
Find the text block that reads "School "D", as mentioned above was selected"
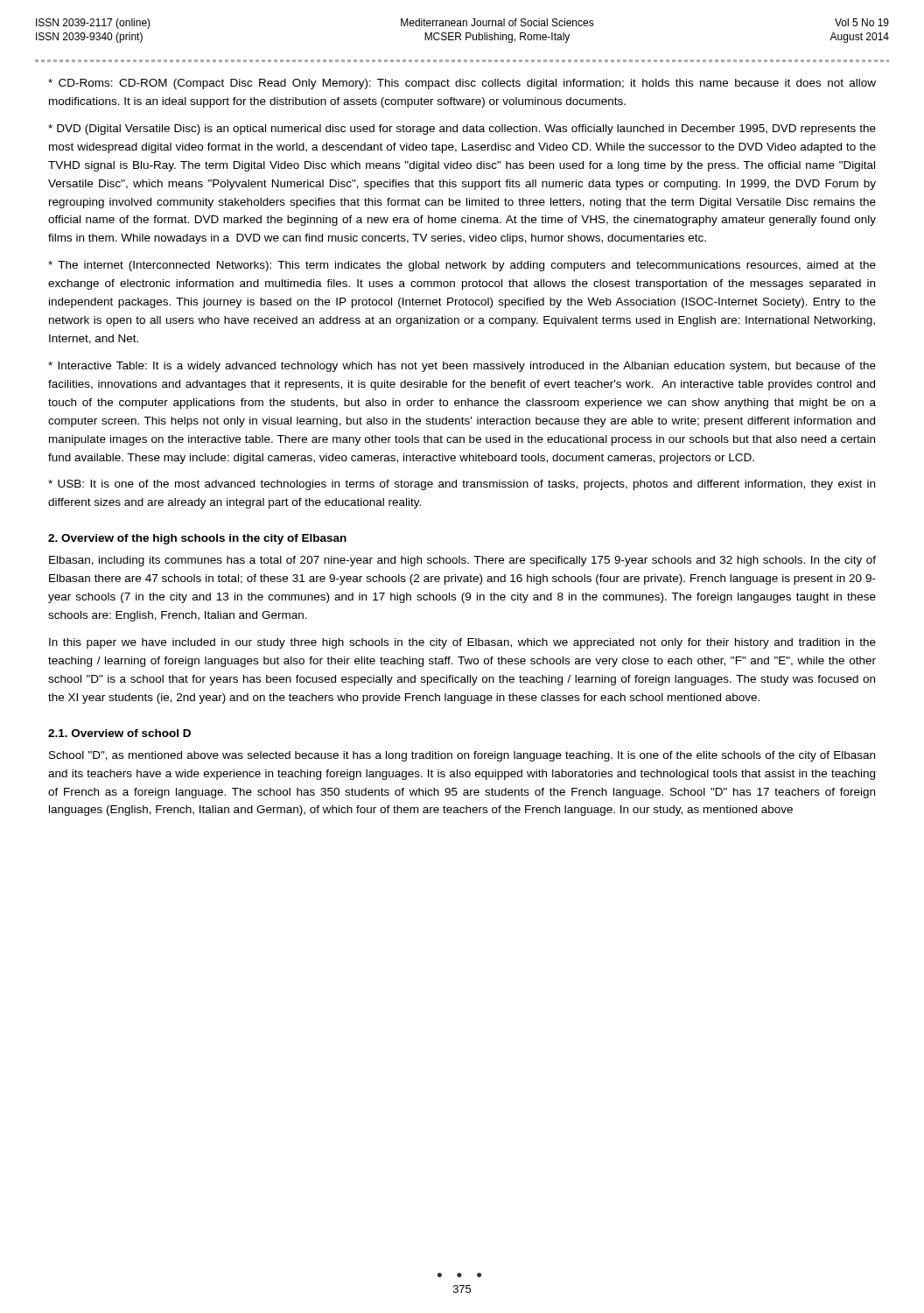(462, 782)
